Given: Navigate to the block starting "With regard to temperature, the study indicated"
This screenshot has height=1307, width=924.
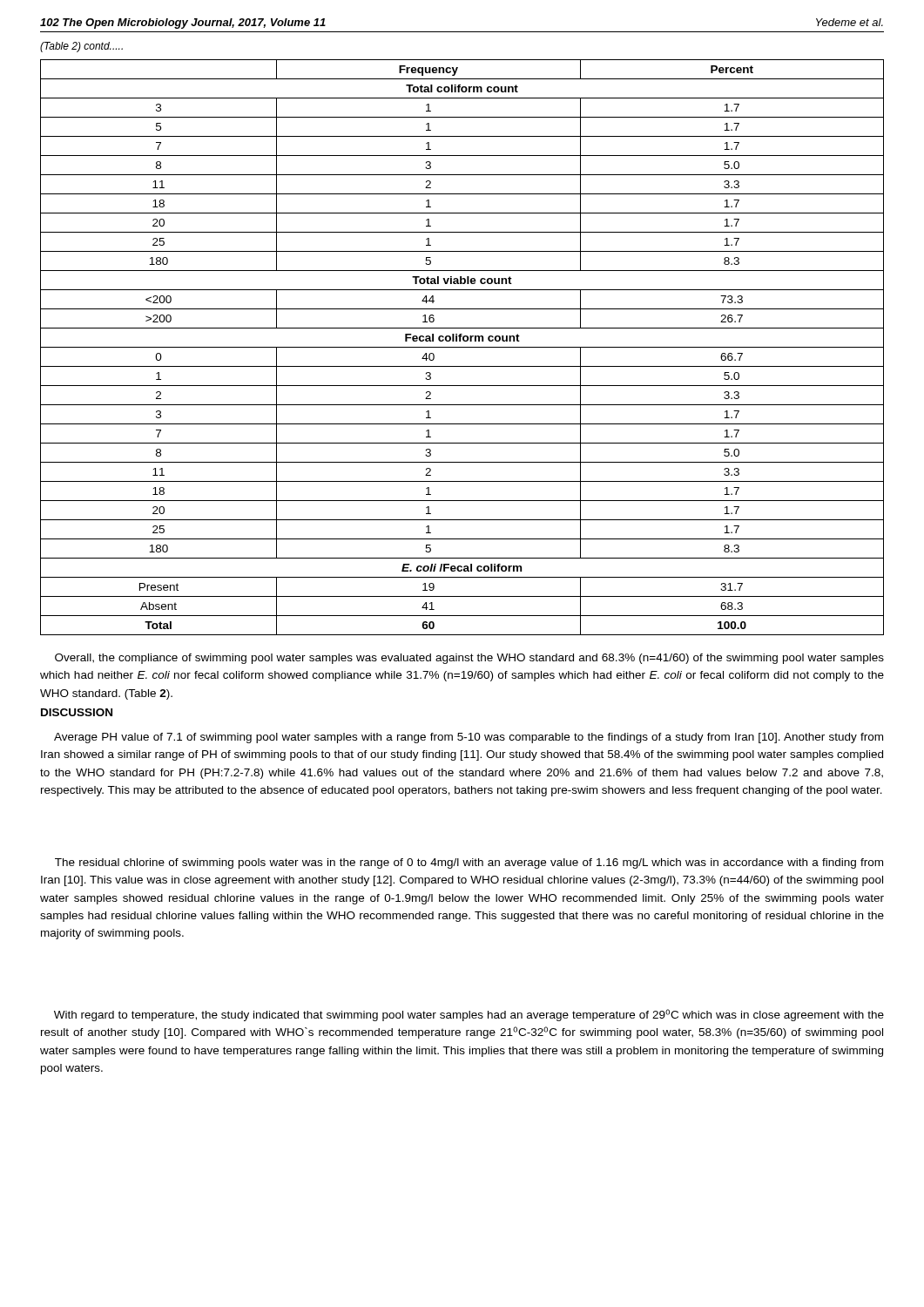Looking at the screenshot, I should tap(462, 1041).
